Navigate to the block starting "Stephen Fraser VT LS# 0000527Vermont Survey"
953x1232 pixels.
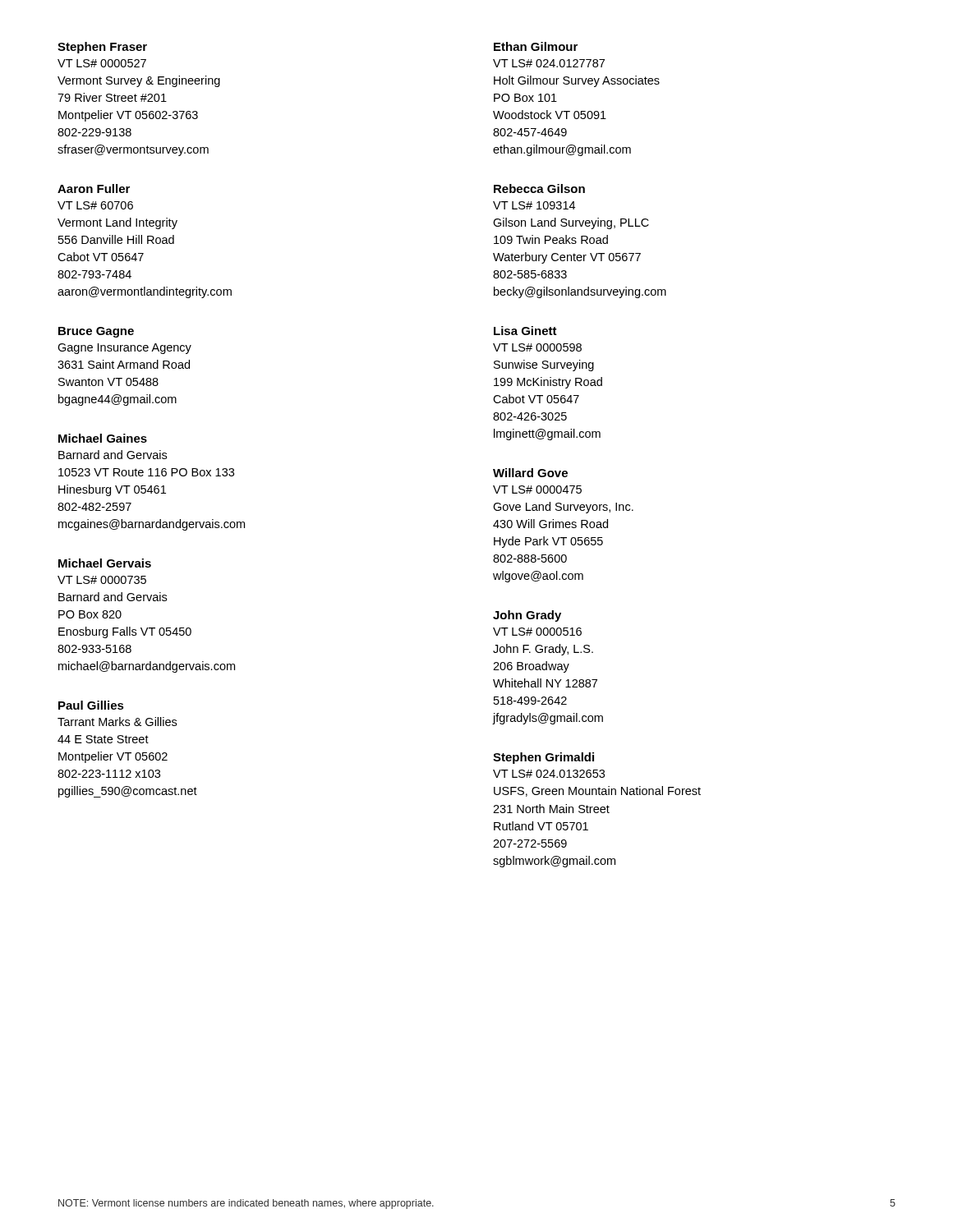(102, 48)
